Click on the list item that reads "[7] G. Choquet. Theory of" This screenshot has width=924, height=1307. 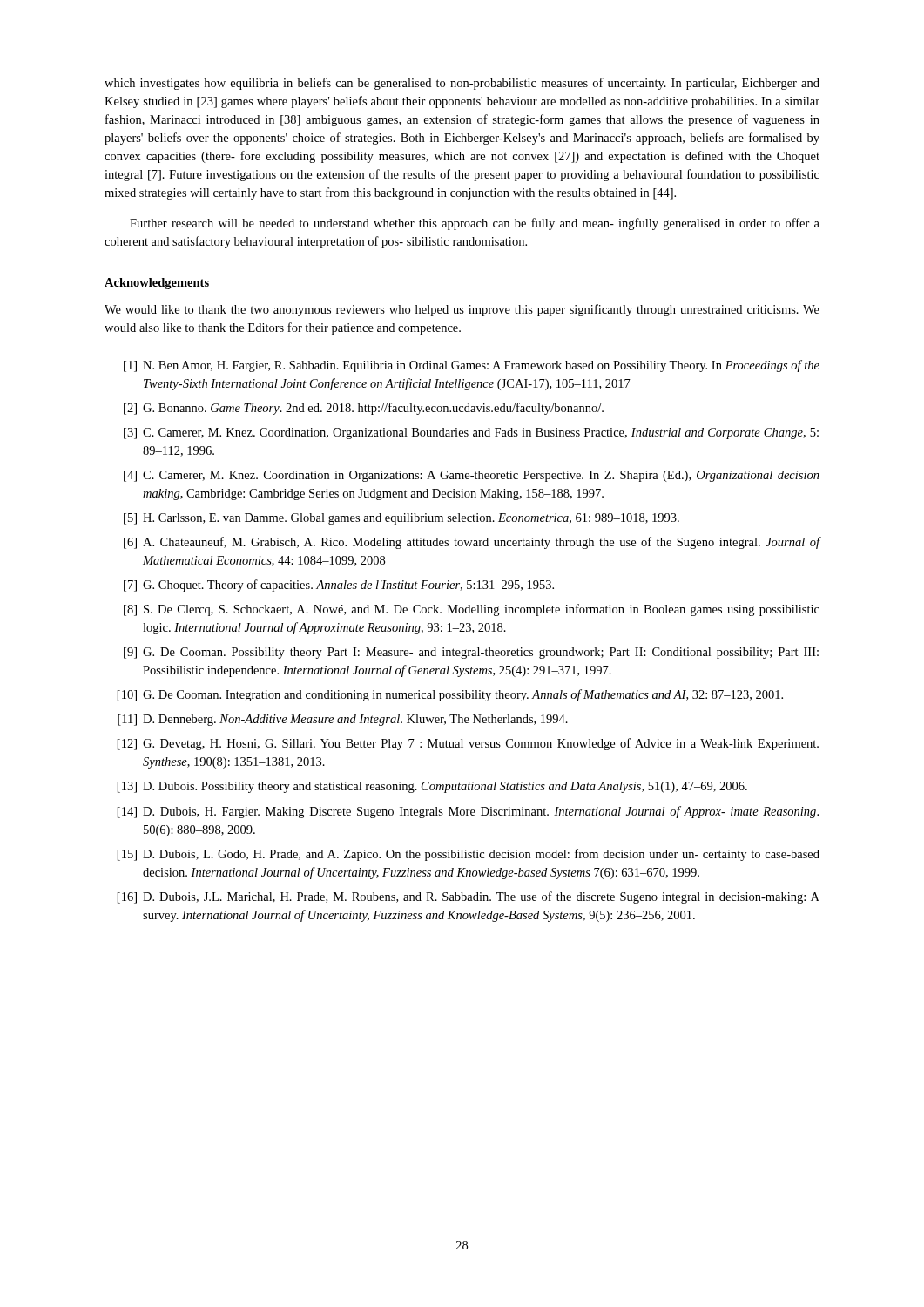pyautogui.click(x=462, y=585)
